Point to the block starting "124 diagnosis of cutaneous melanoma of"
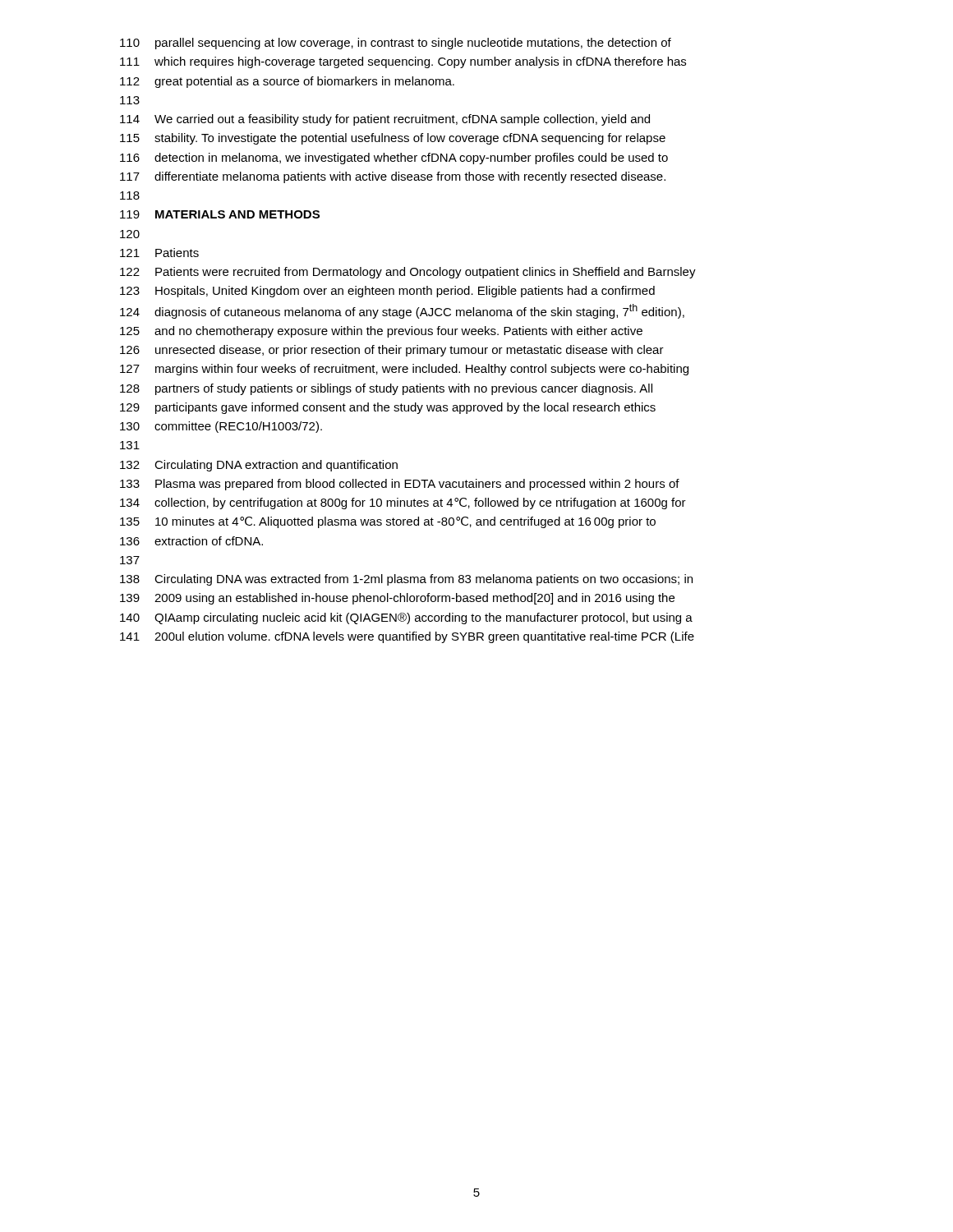 pos(489,311)
